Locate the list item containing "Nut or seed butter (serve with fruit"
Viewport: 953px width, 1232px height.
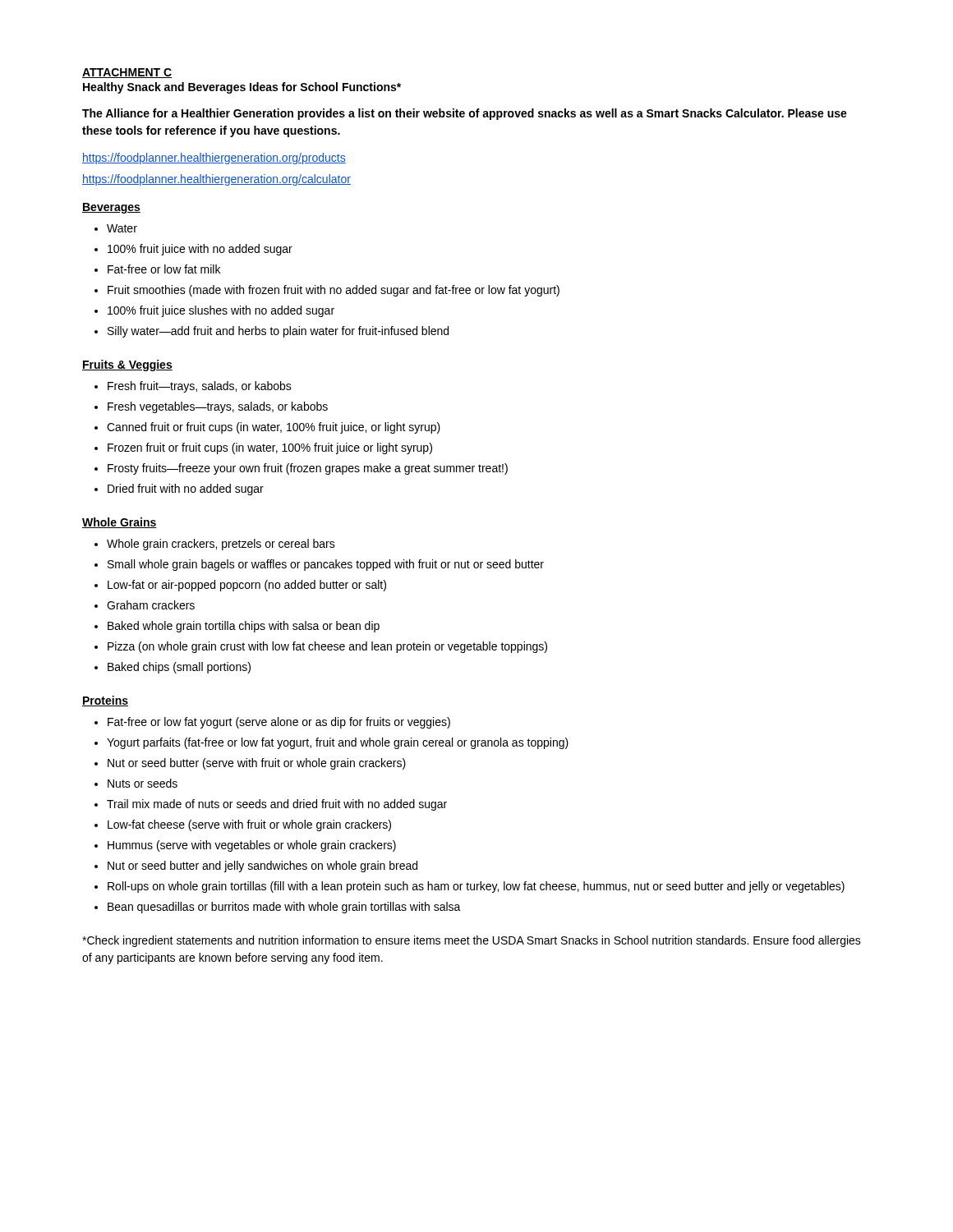(x=256, y=763)
